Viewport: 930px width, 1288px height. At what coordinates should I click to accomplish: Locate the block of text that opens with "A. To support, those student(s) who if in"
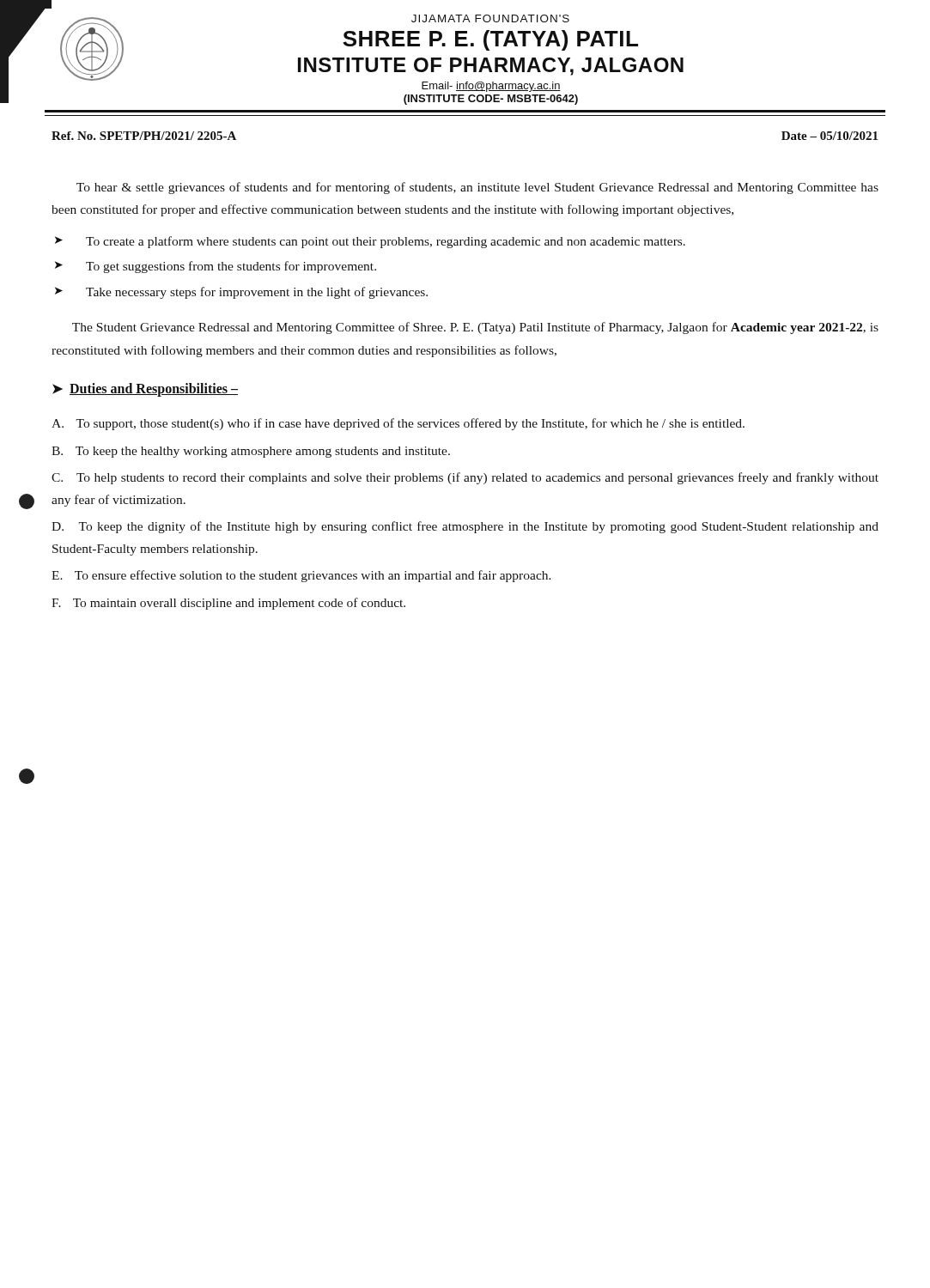coord(398,423)
